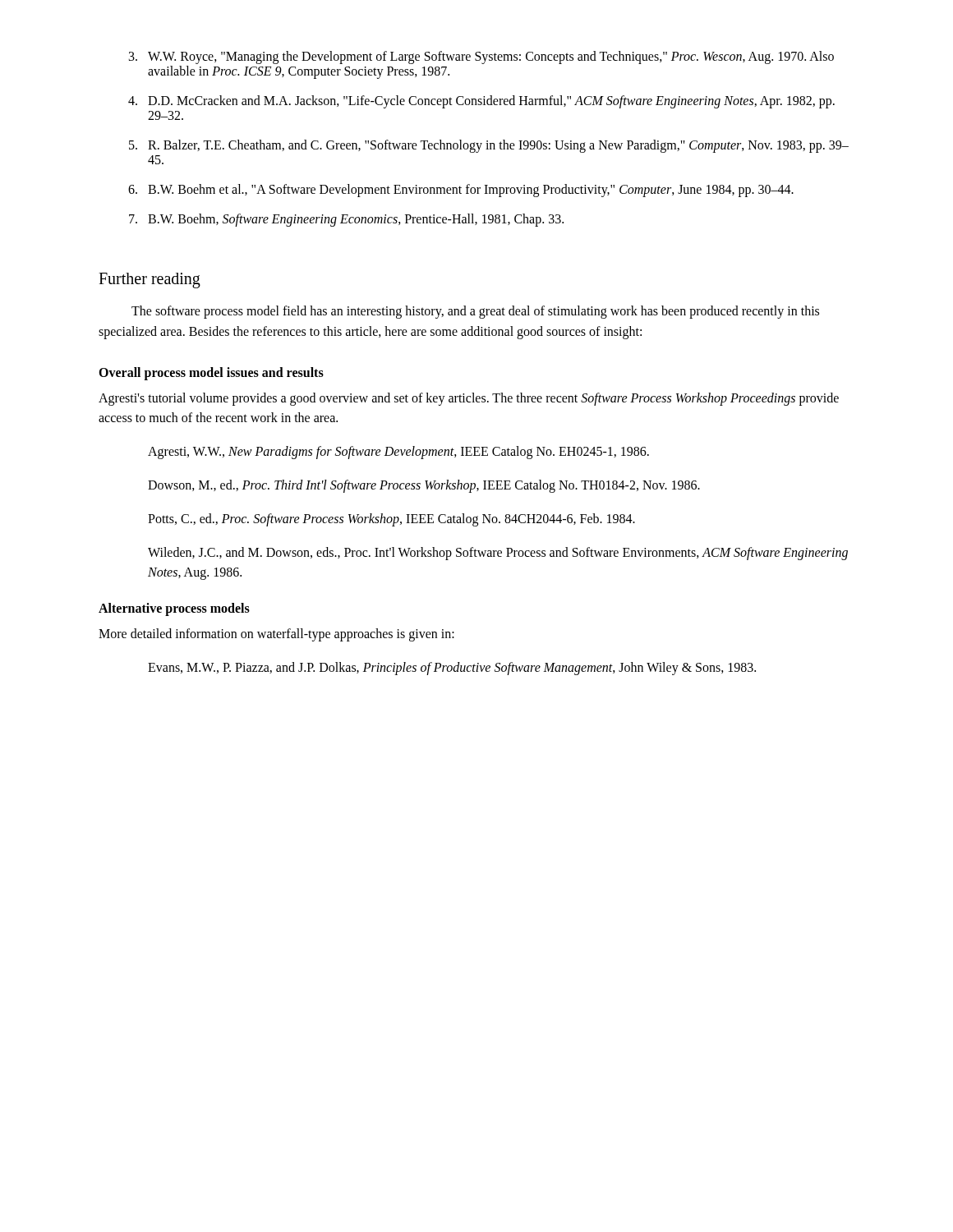Select the passage starting "The software process model field"
953x1232 pixels.
click(459, 321)
